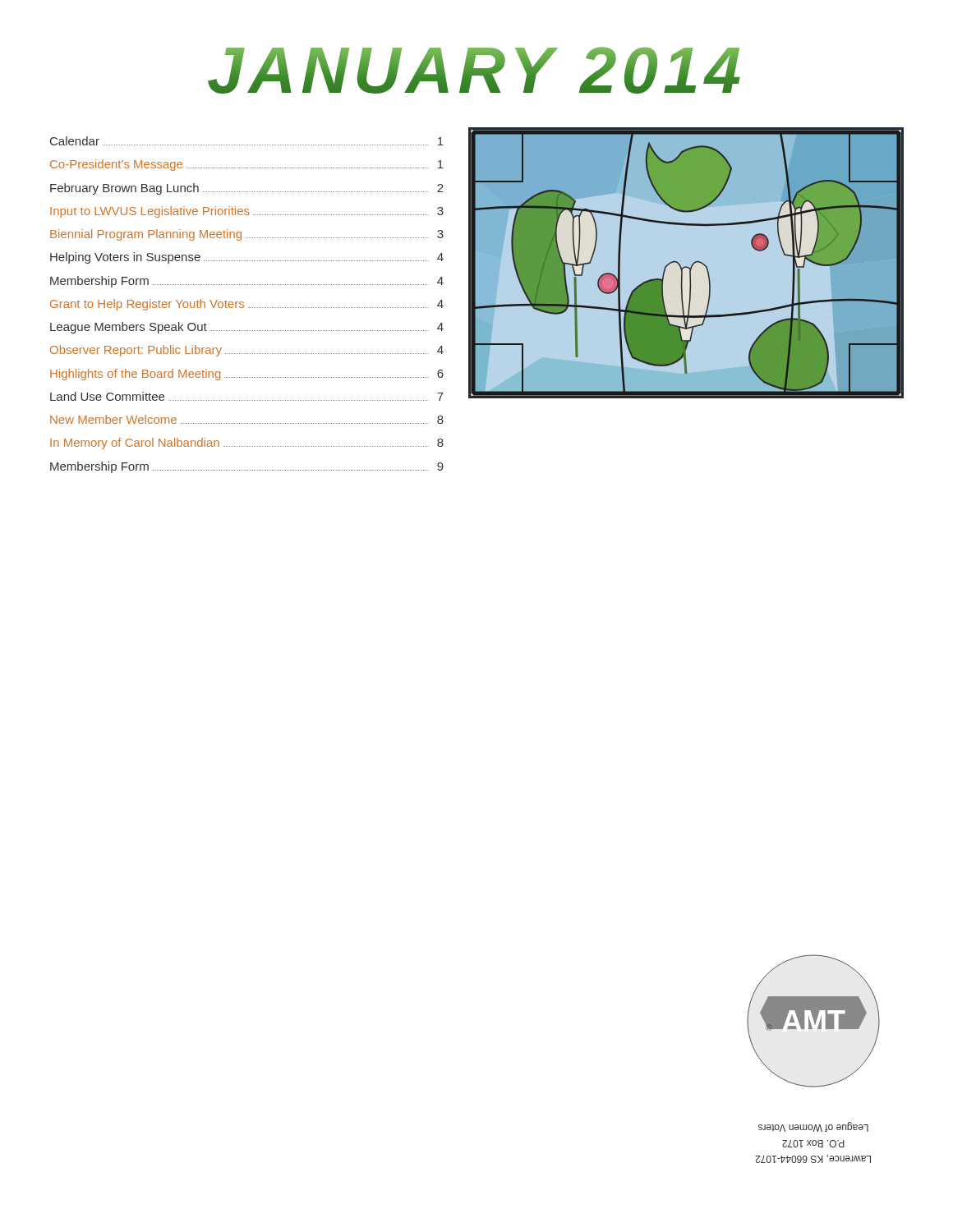Find the logo
Screen dimensions: 1232x953
pos(813,1059)
